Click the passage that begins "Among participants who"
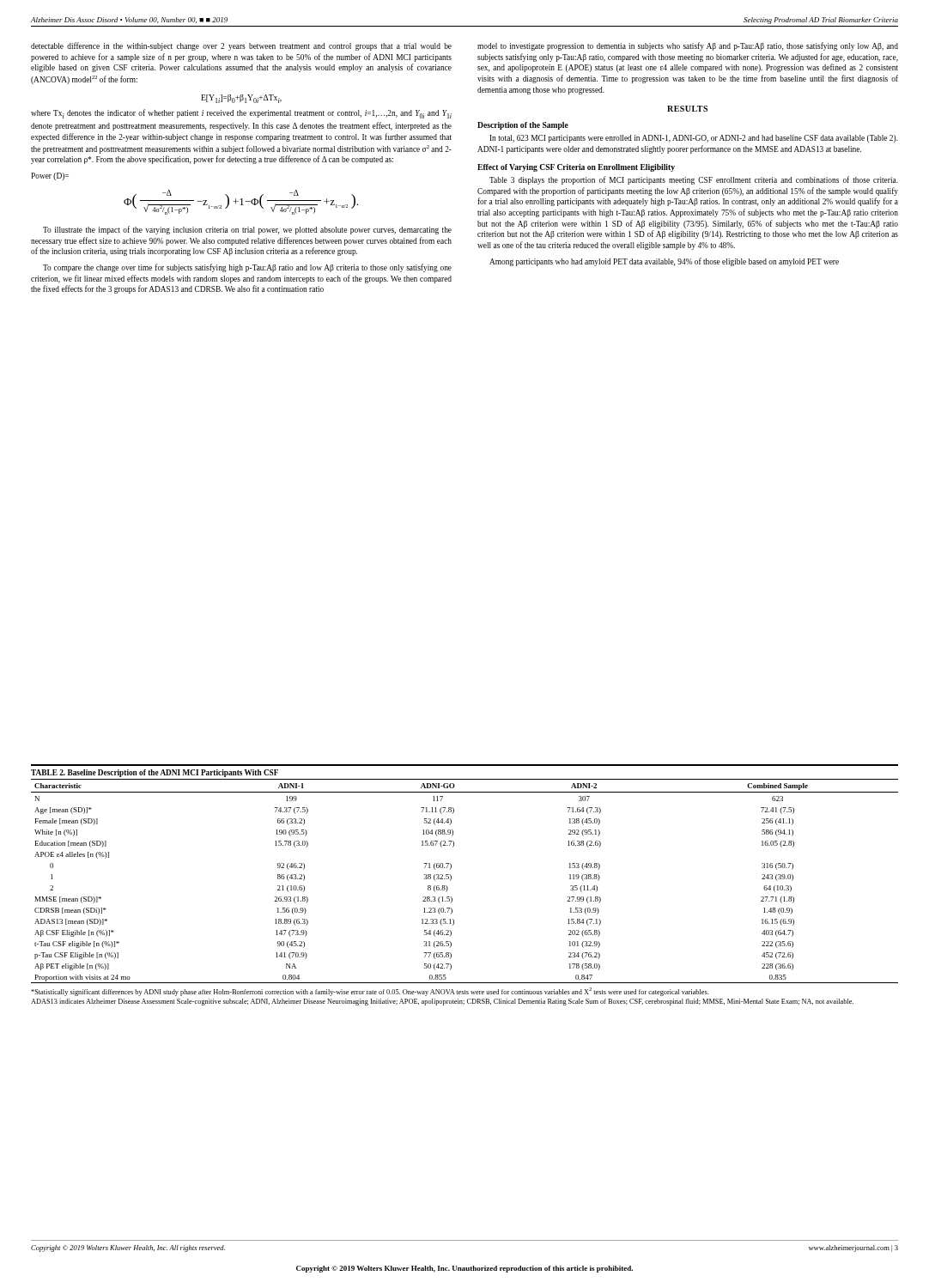This screenshot has width=929, height=1288. pos(664,262)
